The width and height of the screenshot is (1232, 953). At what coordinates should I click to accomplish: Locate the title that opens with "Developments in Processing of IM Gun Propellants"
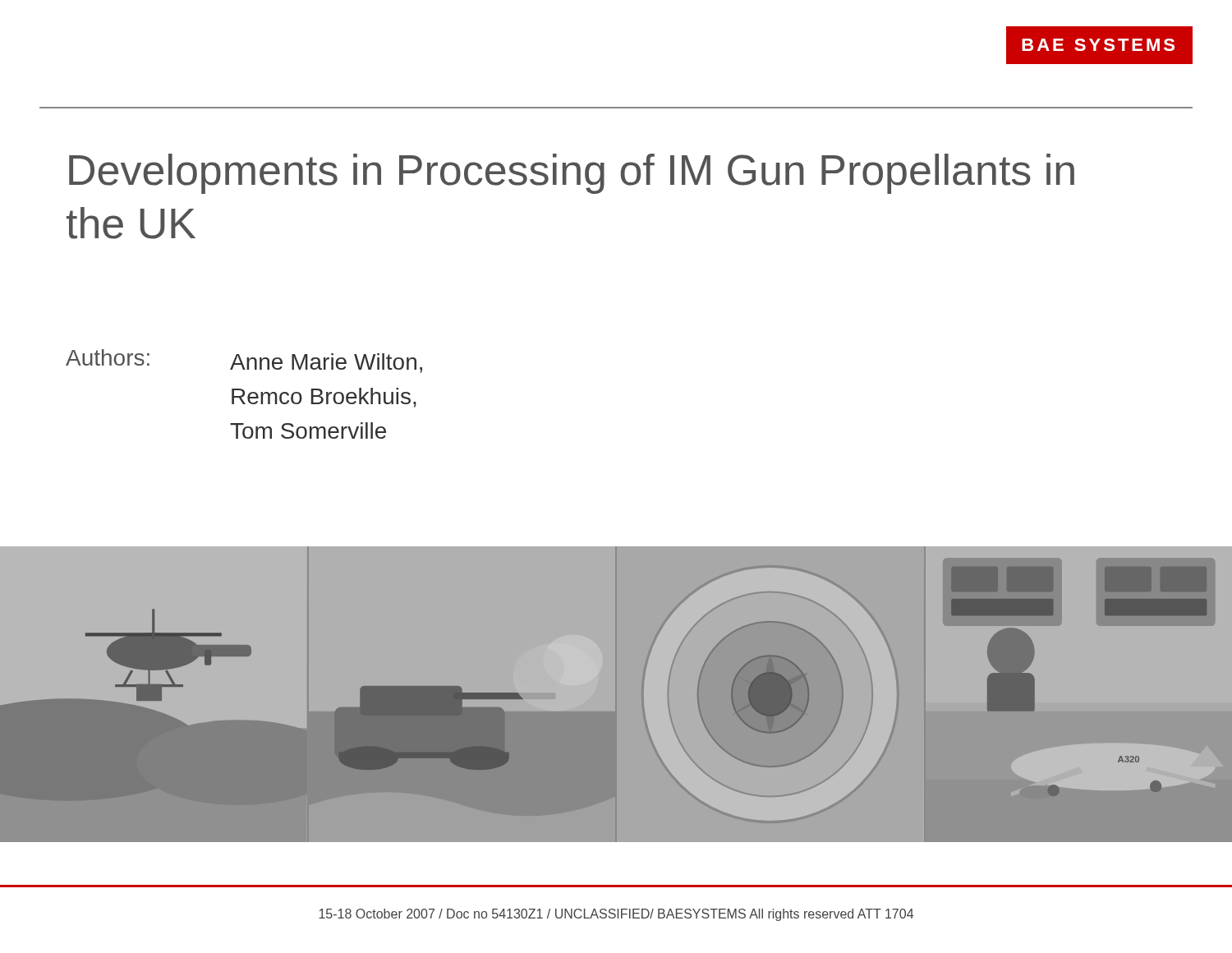click(571, 197)
